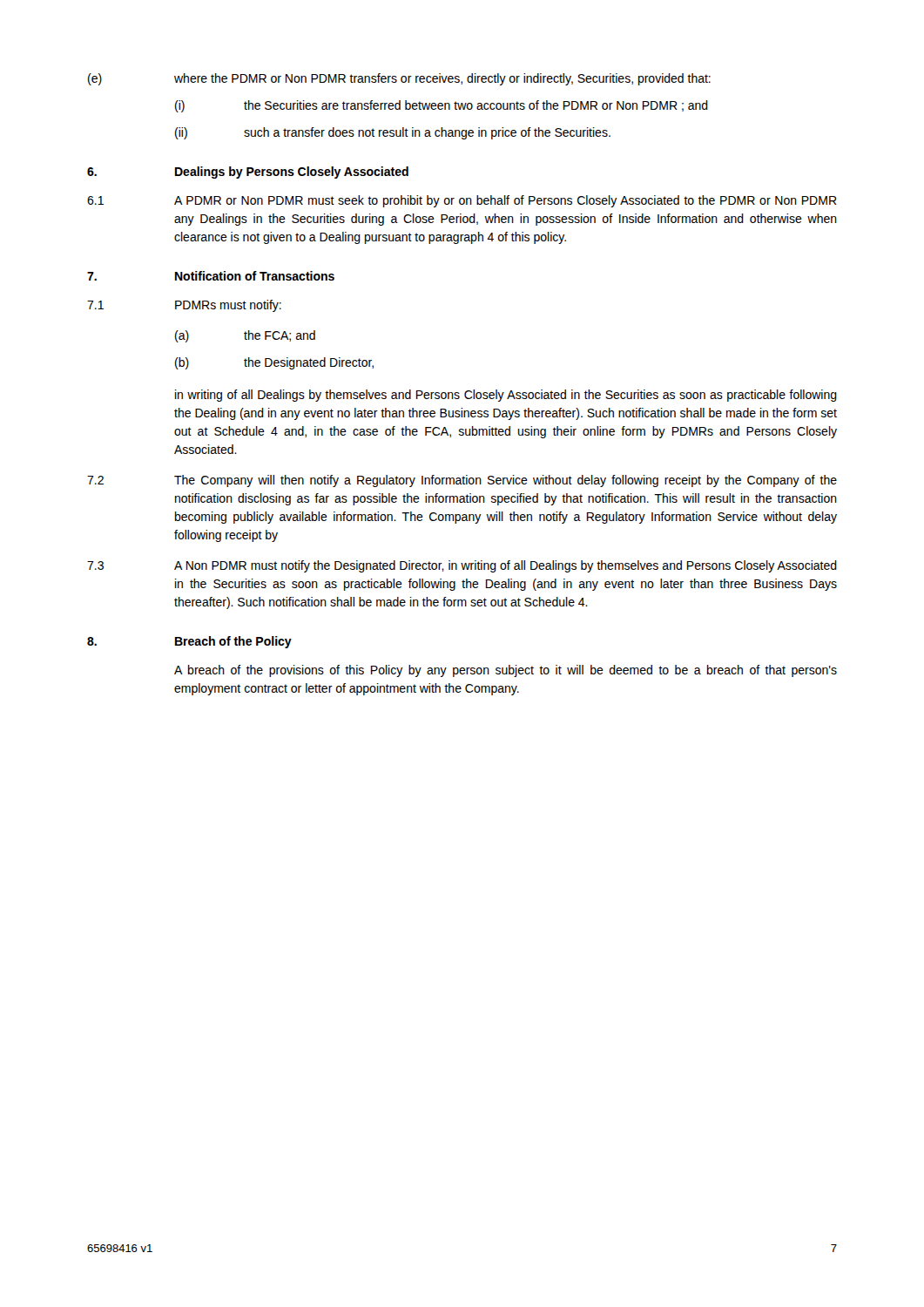The width and height of the screenshot is (924, 1307).
Task: Click on the section header containing "6. Dealings by Persons"
Action: click(x=248, y=173)
